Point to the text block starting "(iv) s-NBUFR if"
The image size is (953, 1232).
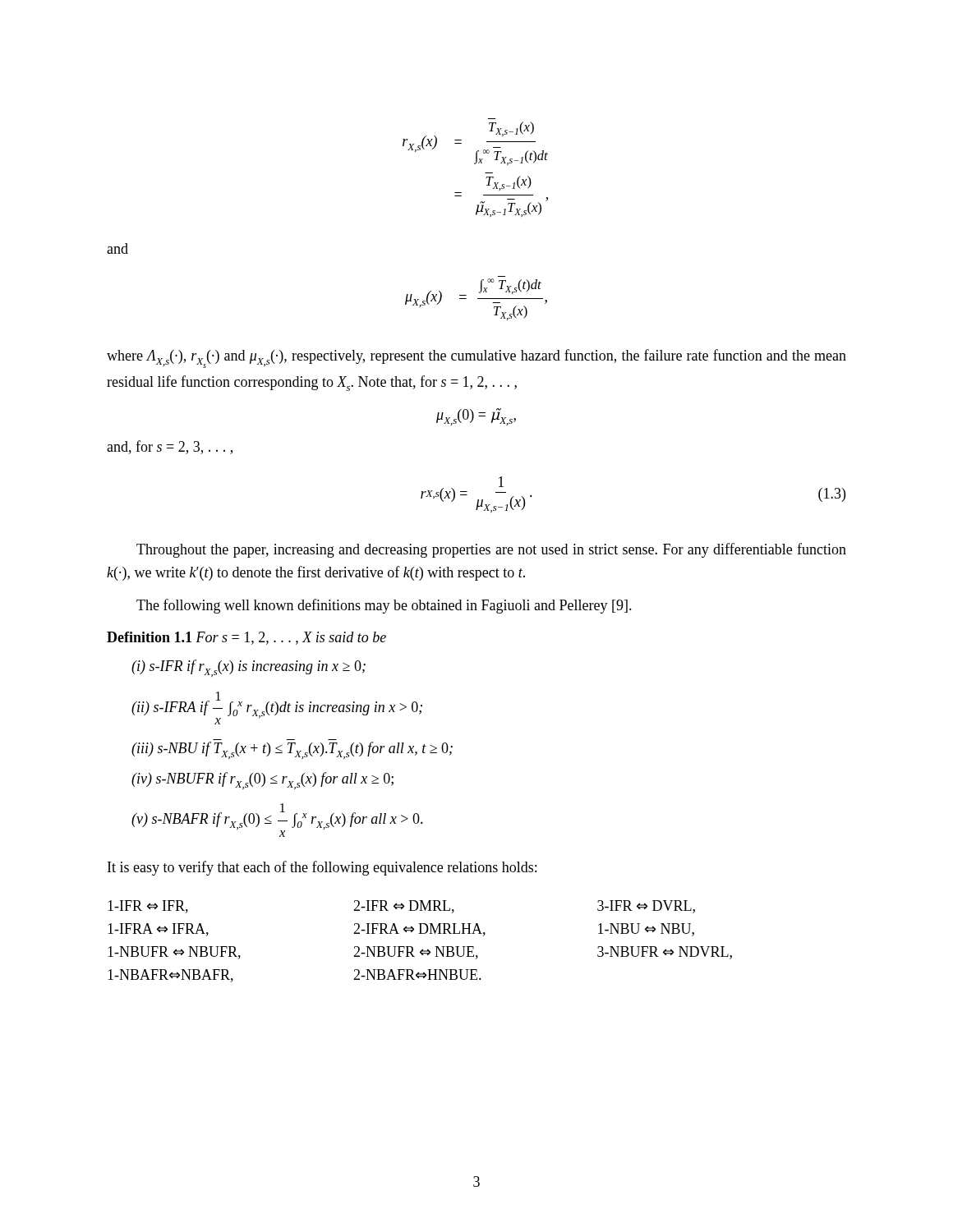(263, 780)
